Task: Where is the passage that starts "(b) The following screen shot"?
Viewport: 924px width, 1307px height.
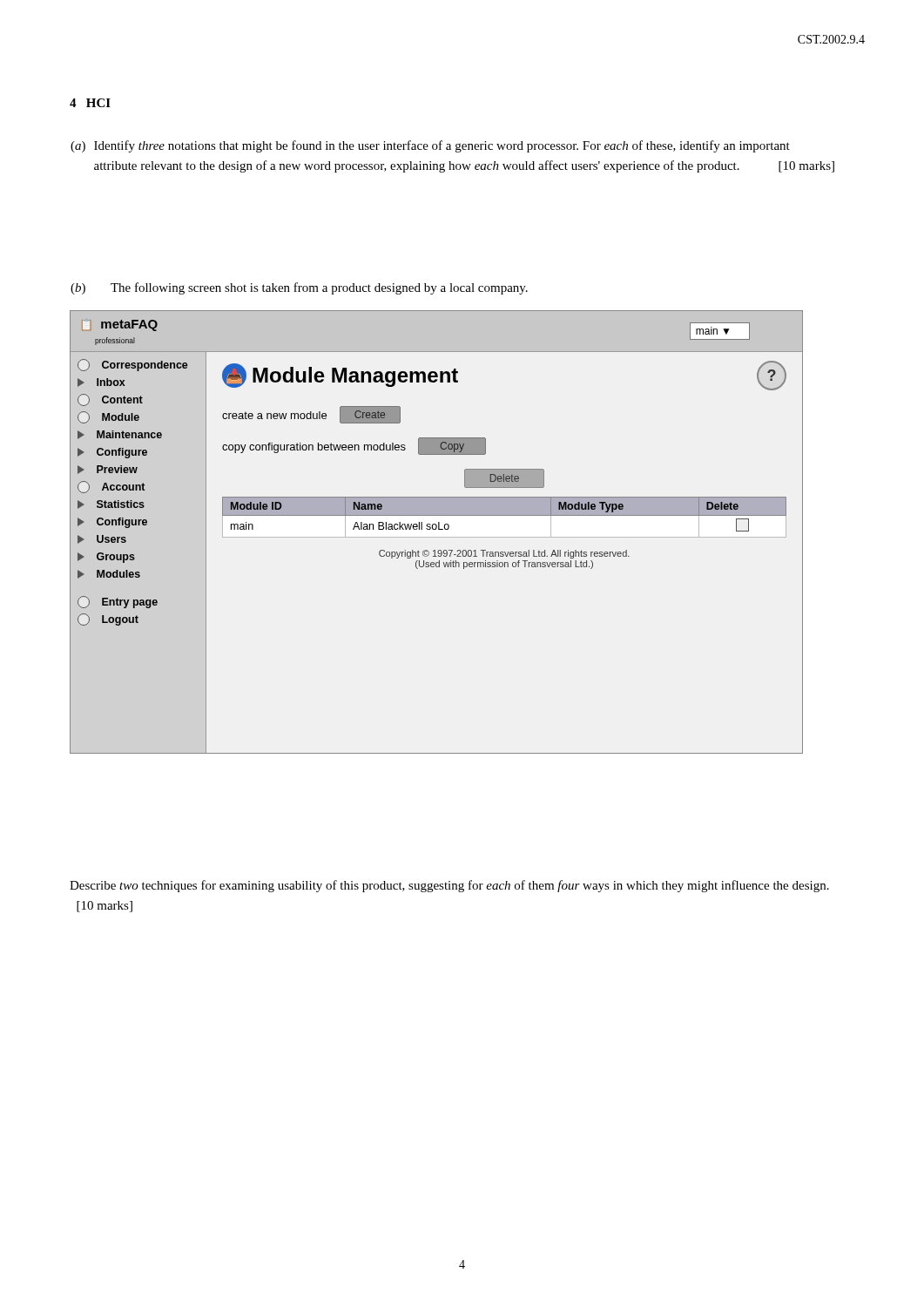Action: pyautogui.click(x=453, y=288)
